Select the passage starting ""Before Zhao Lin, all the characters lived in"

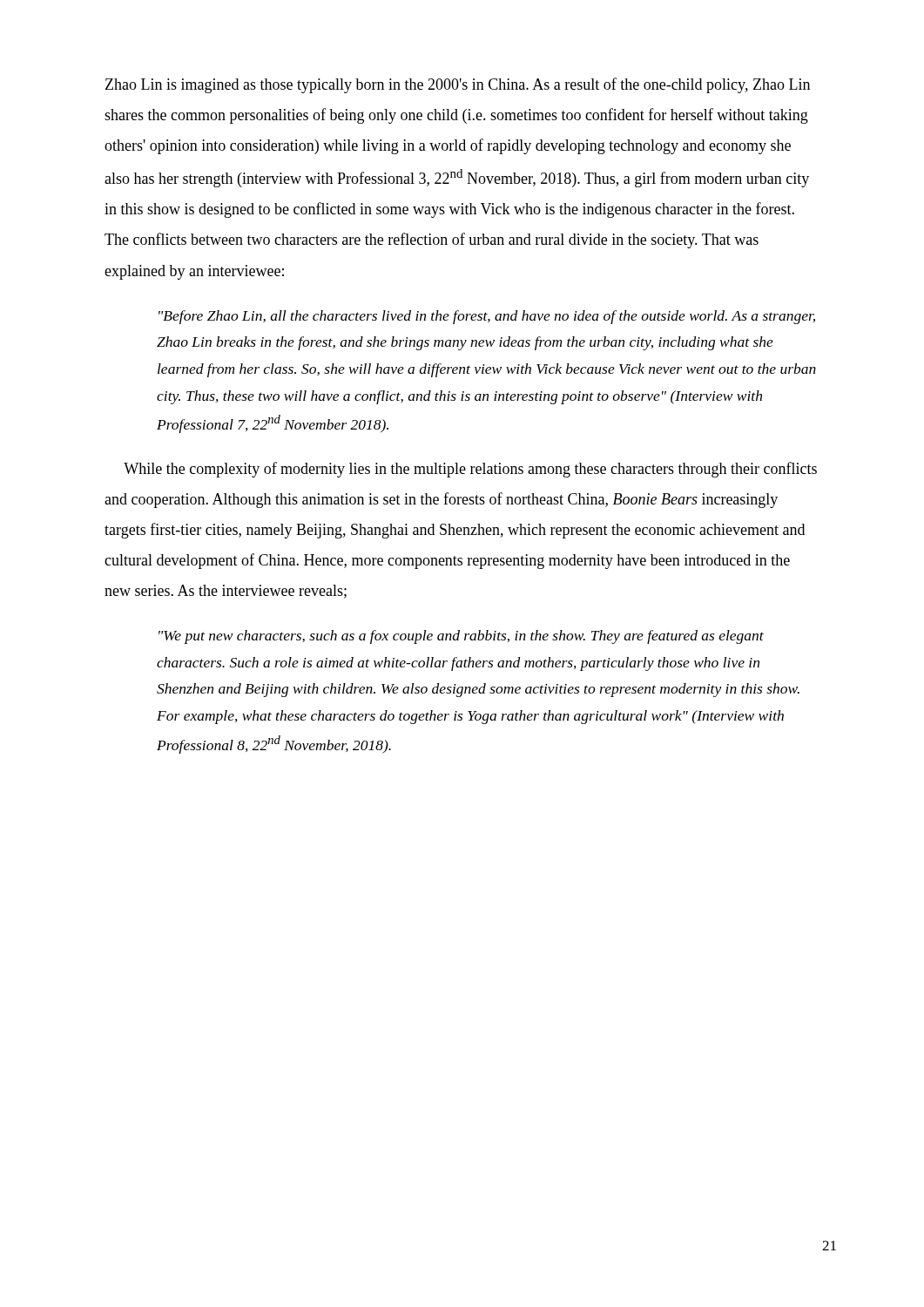click(486, 370)
